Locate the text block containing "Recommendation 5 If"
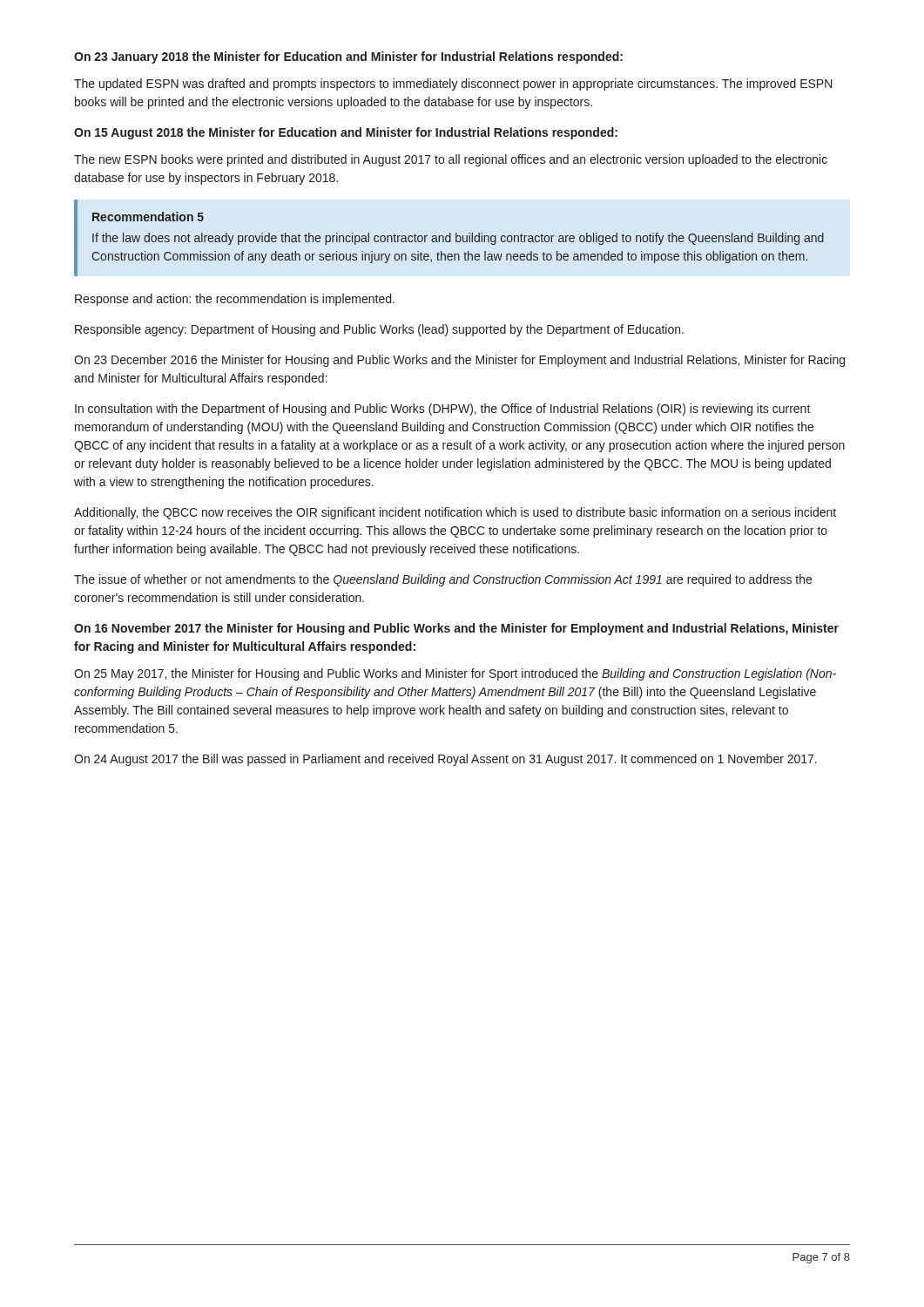 point(464,238)
